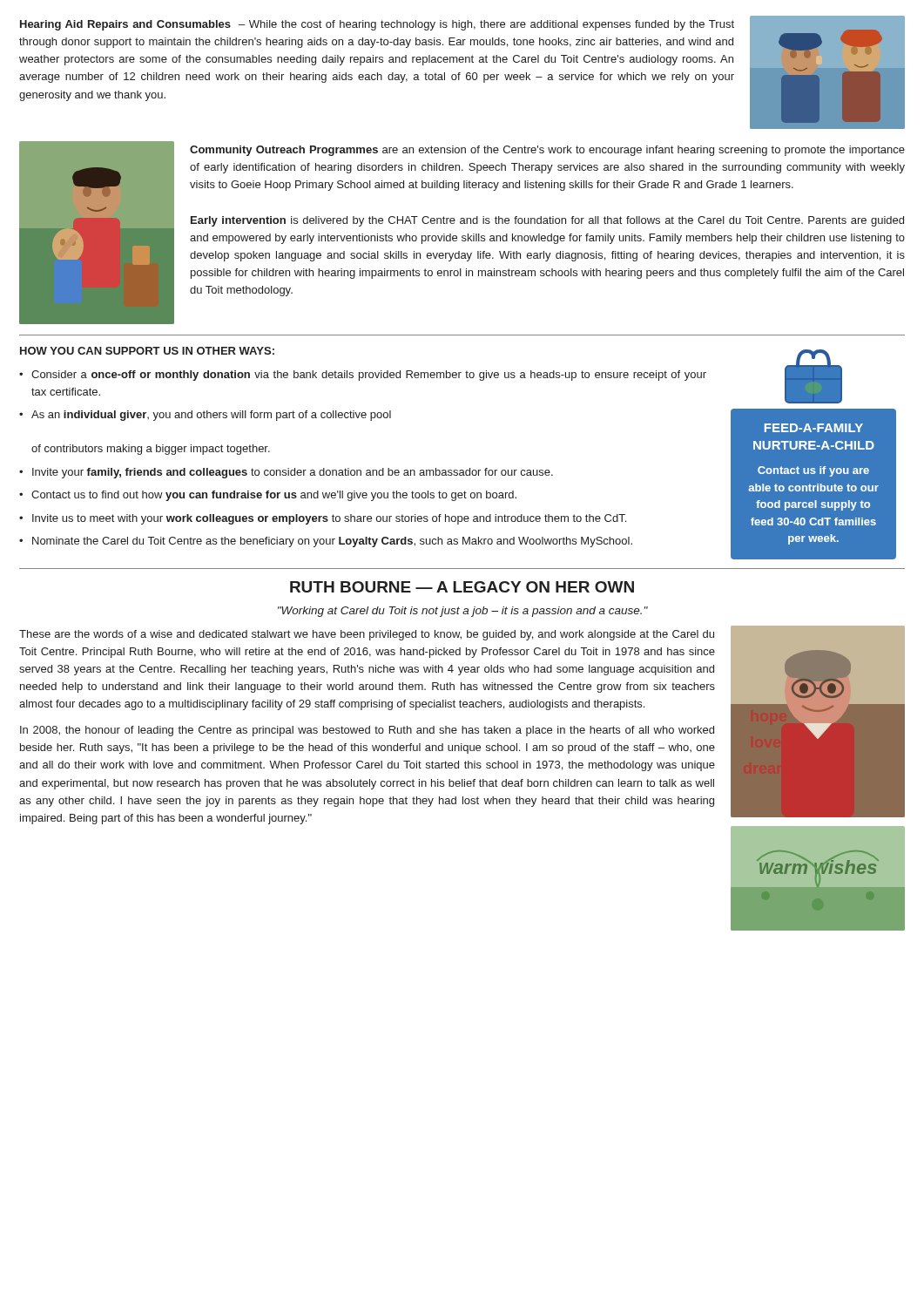Screen dimensions: 1307x924
Task: Locate the block starting "Nominate the Carel du Toit Centre"
Action: coord(332,541)
